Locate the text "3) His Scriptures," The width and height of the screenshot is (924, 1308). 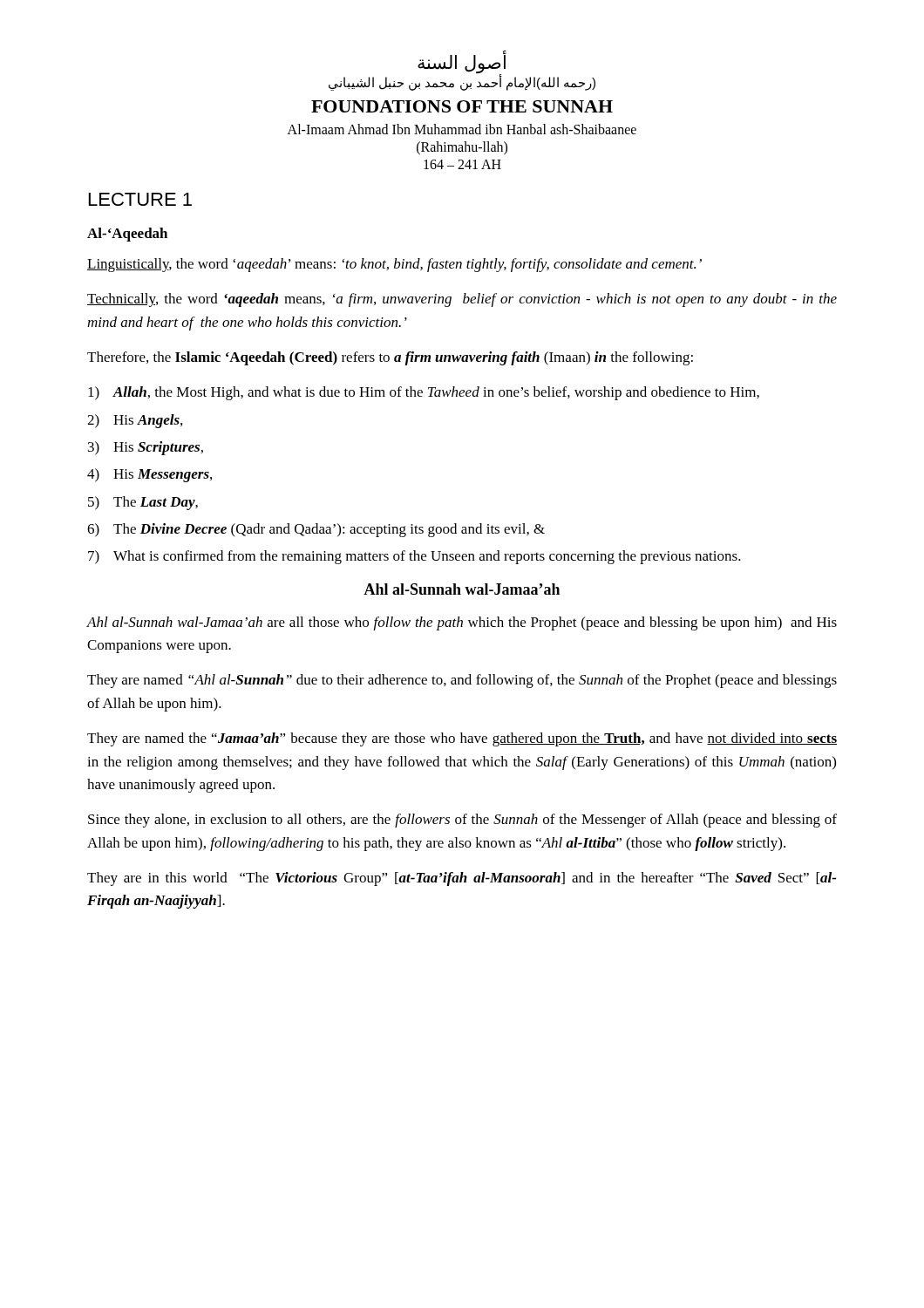click(146, 448)
